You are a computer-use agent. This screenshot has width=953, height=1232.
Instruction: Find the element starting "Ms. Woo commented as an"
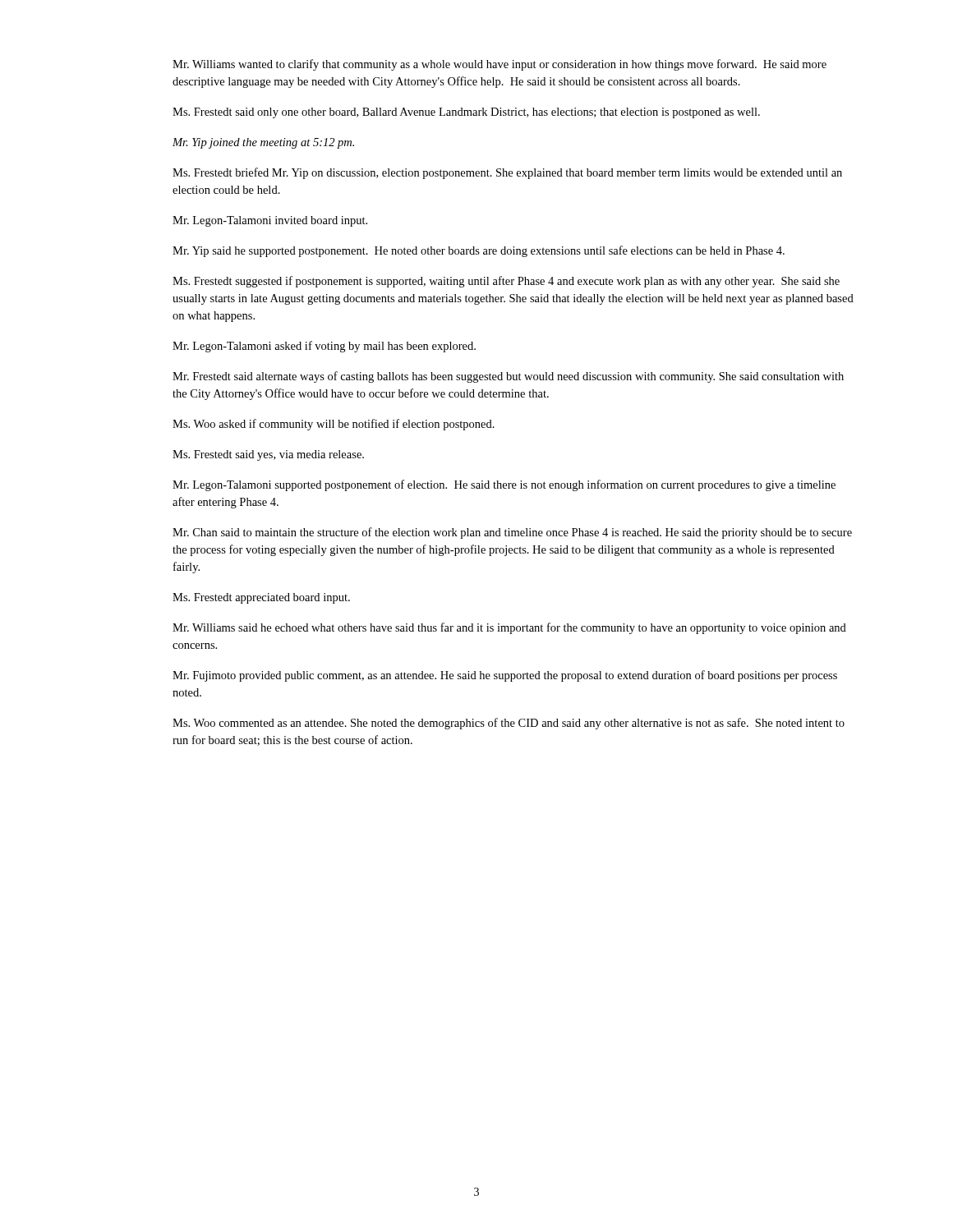coord(509,732)
